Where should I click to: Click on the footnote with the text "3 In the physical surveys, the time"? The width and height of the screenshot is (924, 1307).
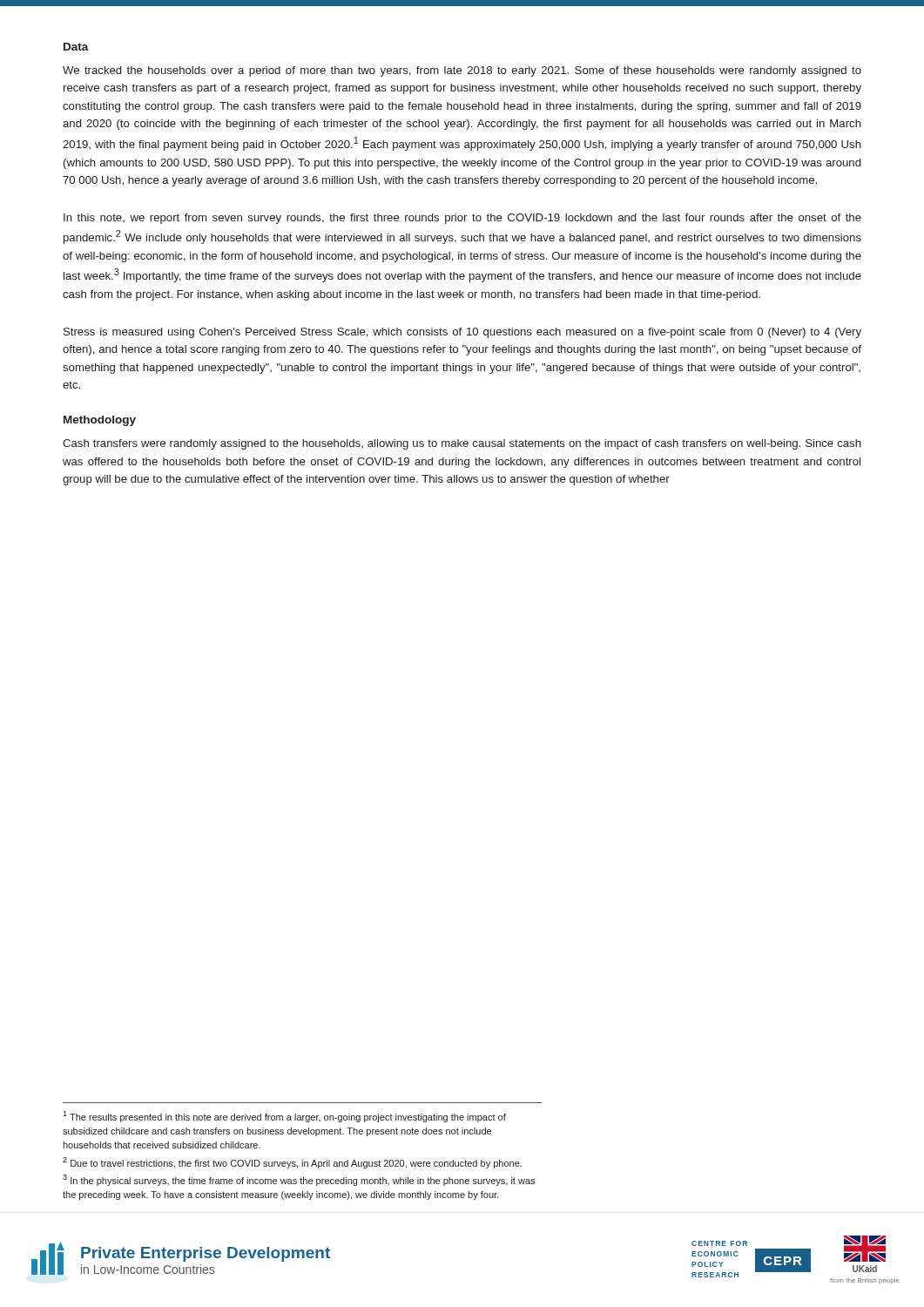click(x=299, y=1186)
